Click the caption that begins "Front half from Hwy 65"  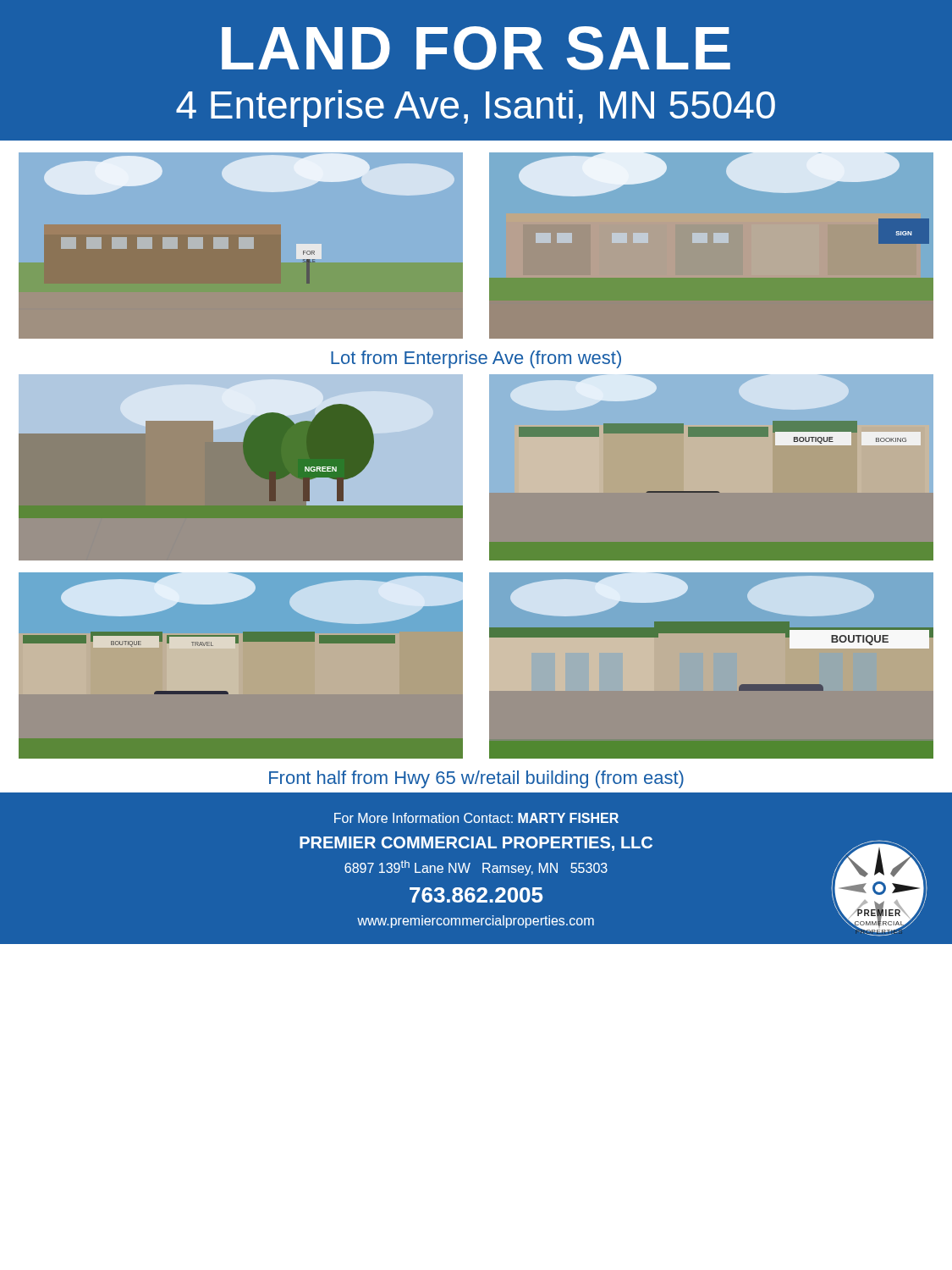point(476,778)
